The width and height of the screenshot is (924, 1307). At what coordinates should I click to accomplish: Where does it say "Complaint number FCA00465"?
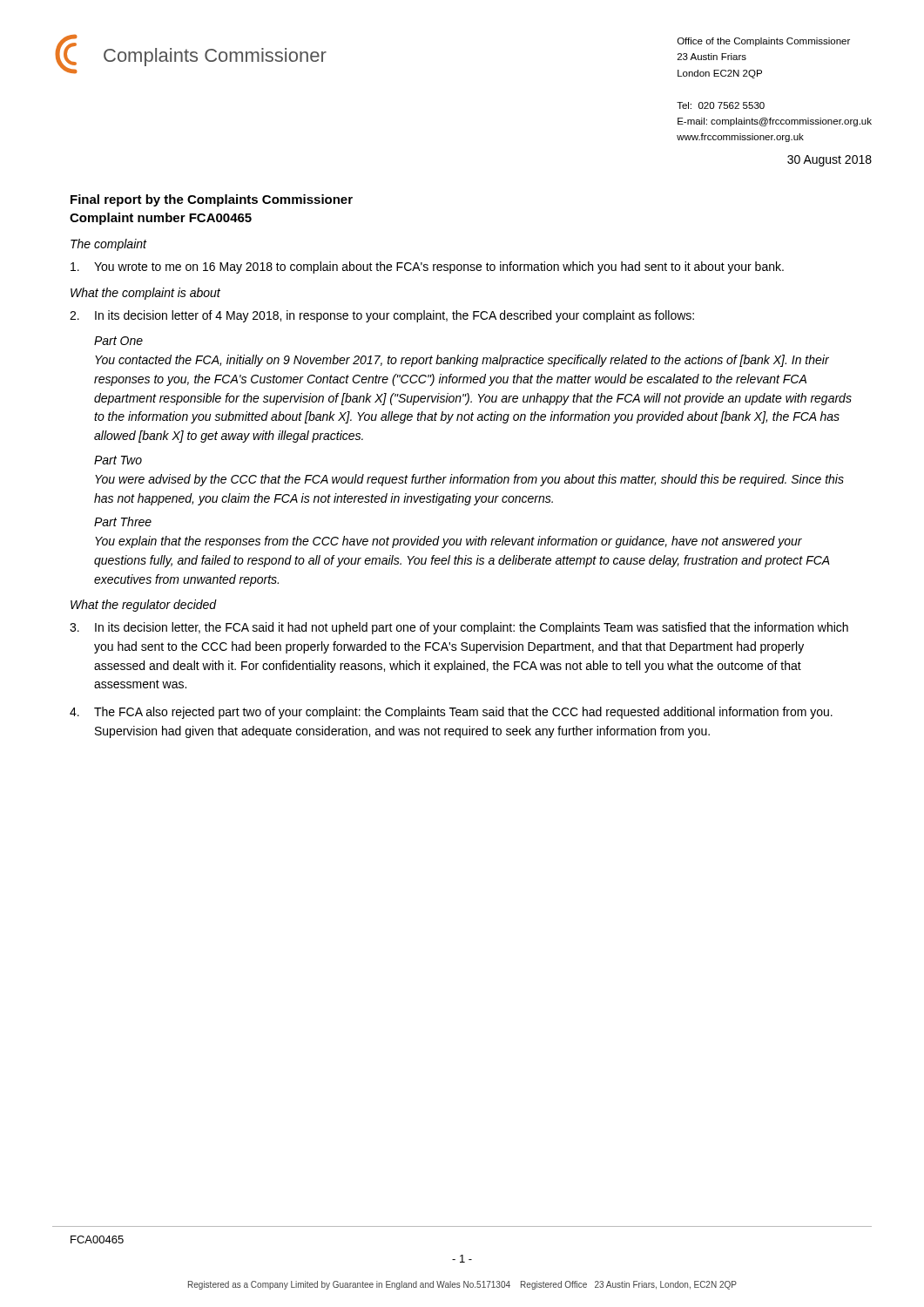coord(161,217)
